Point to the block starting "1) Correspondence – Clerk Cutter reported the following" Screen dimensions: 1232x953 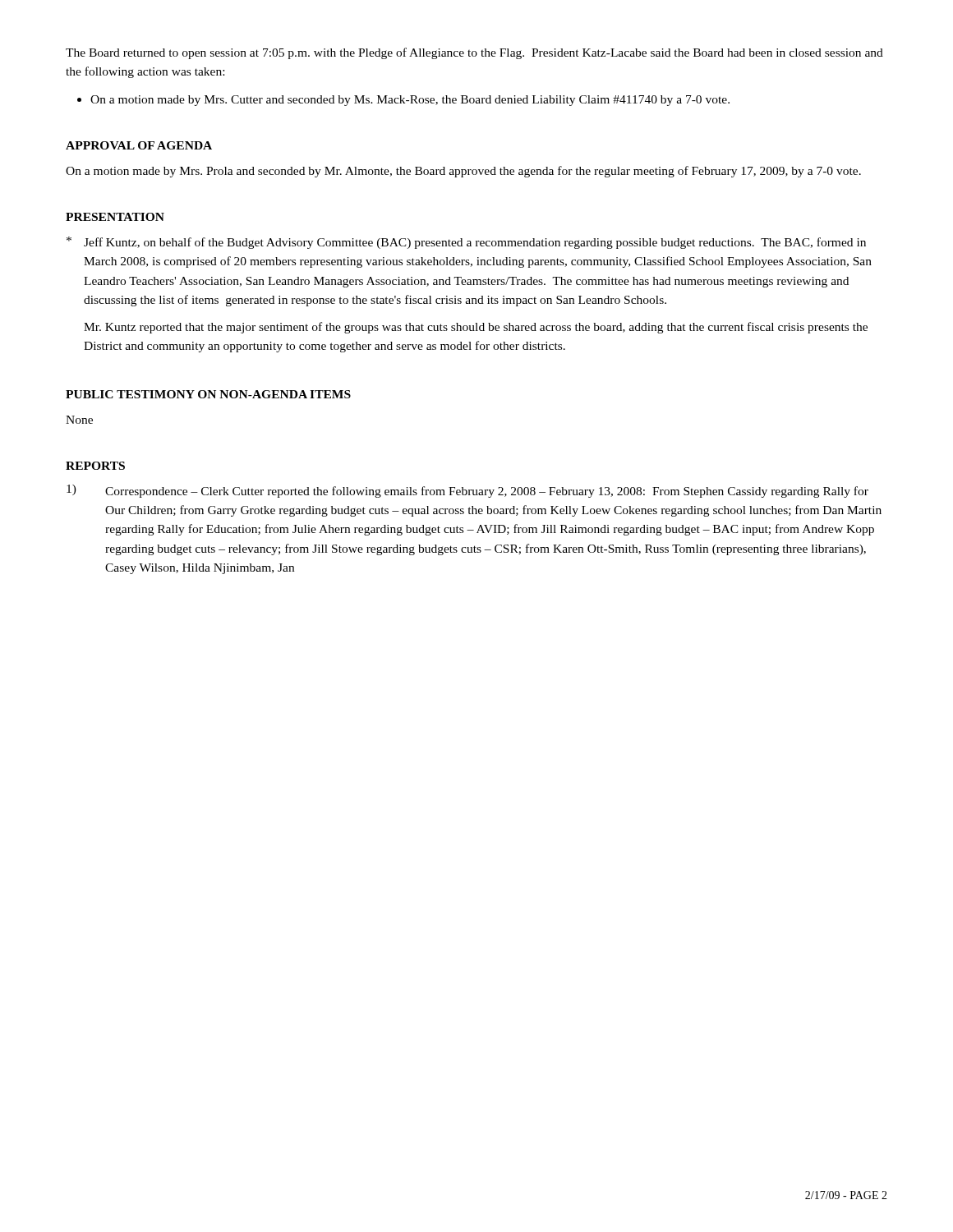point(476,529)
